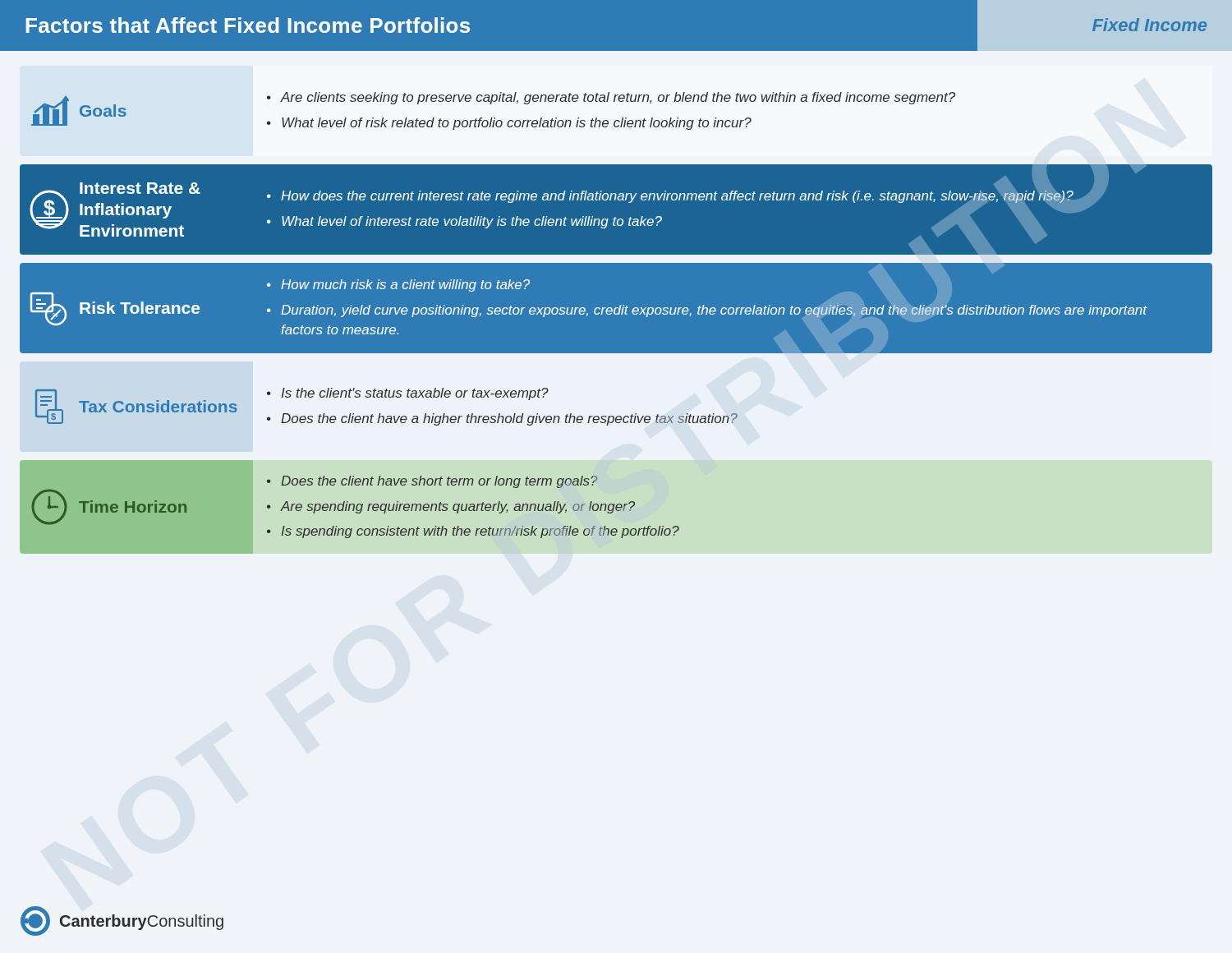Find the element starting "Duration, yield curve positioning,"

click(x=714, y=320)
